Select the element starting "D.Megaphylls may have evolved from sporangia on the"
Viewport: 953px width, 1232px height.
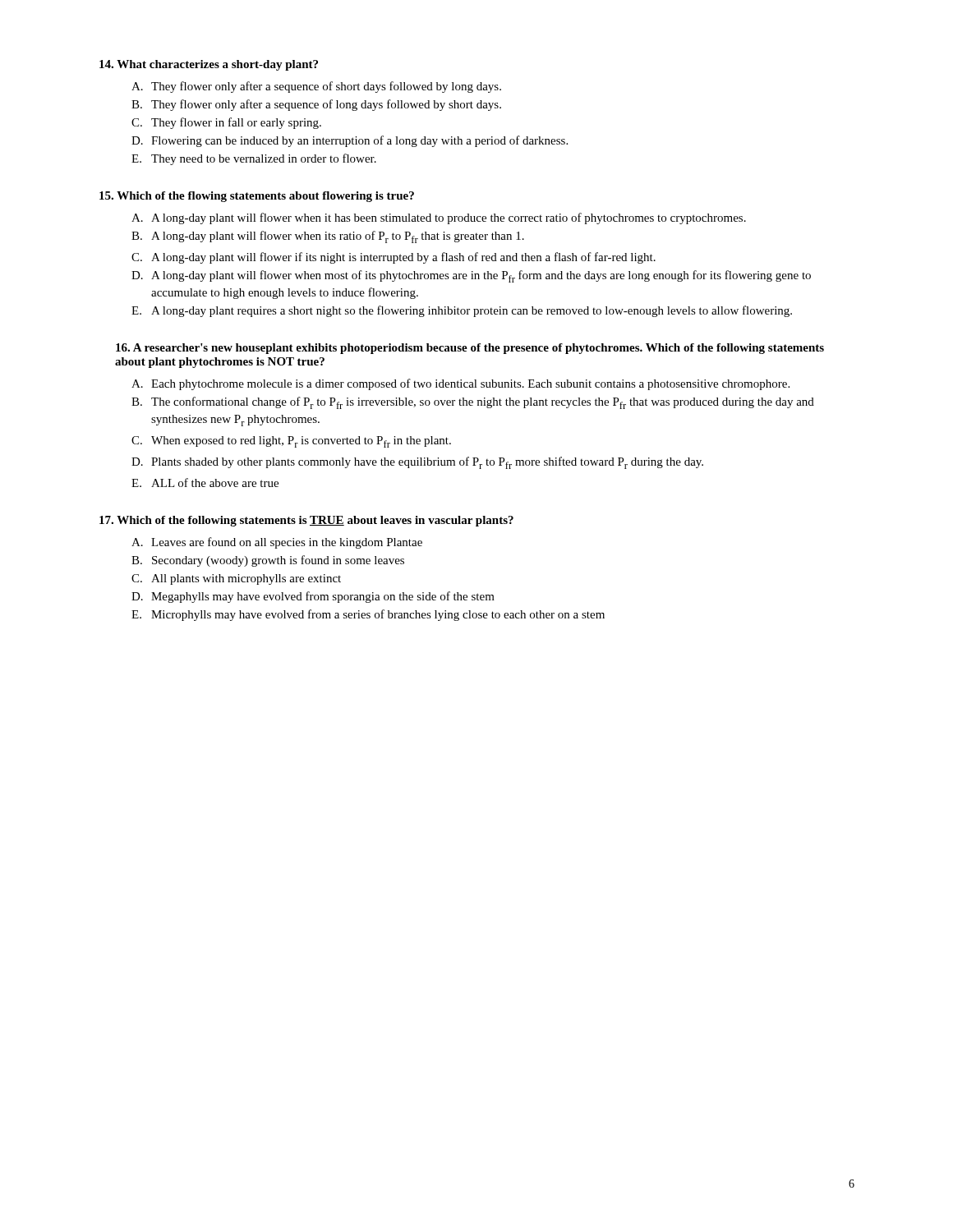[493, 597]
